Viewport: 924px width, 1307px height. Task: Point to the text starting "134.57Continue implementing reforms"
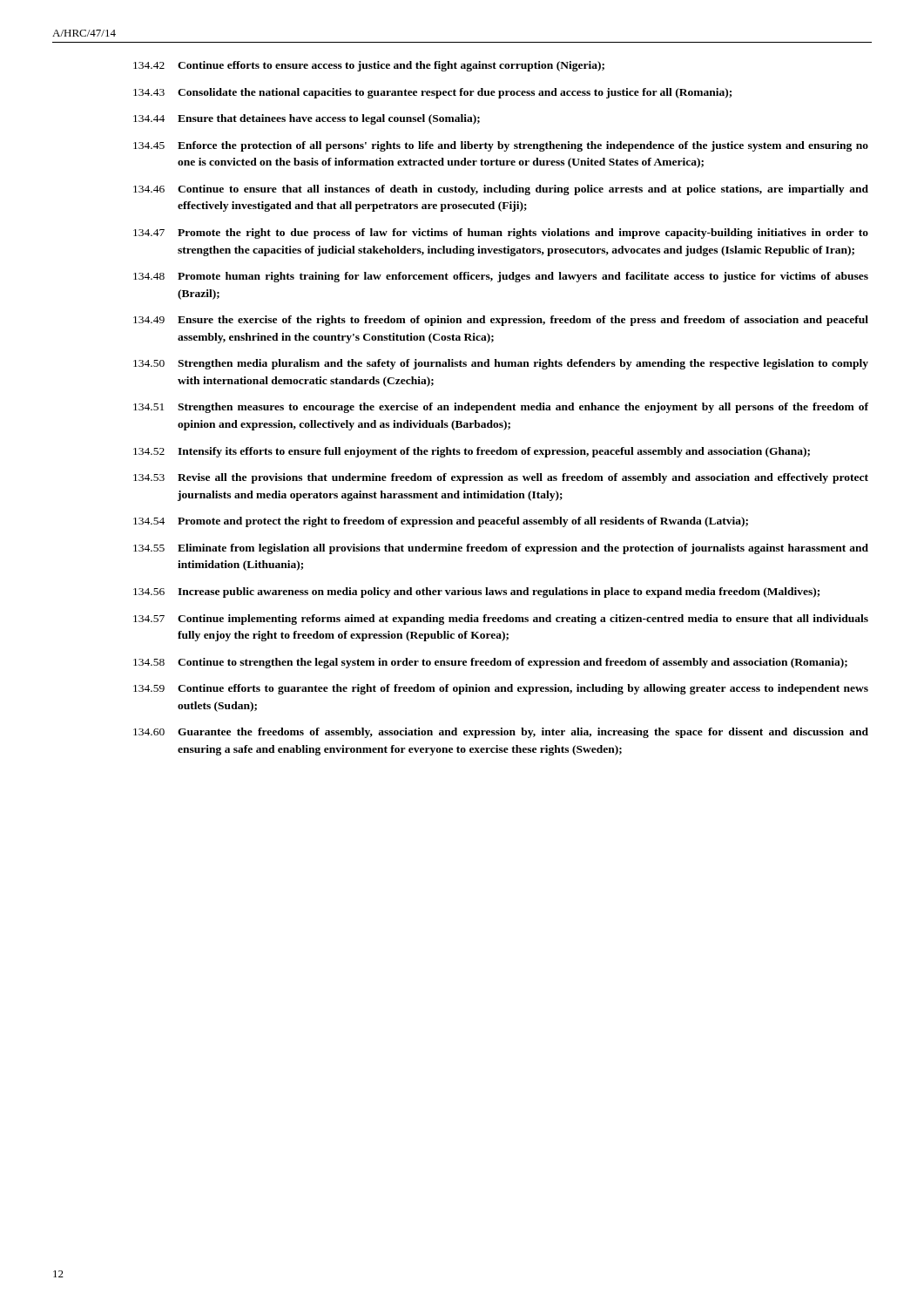pos(500,627)
